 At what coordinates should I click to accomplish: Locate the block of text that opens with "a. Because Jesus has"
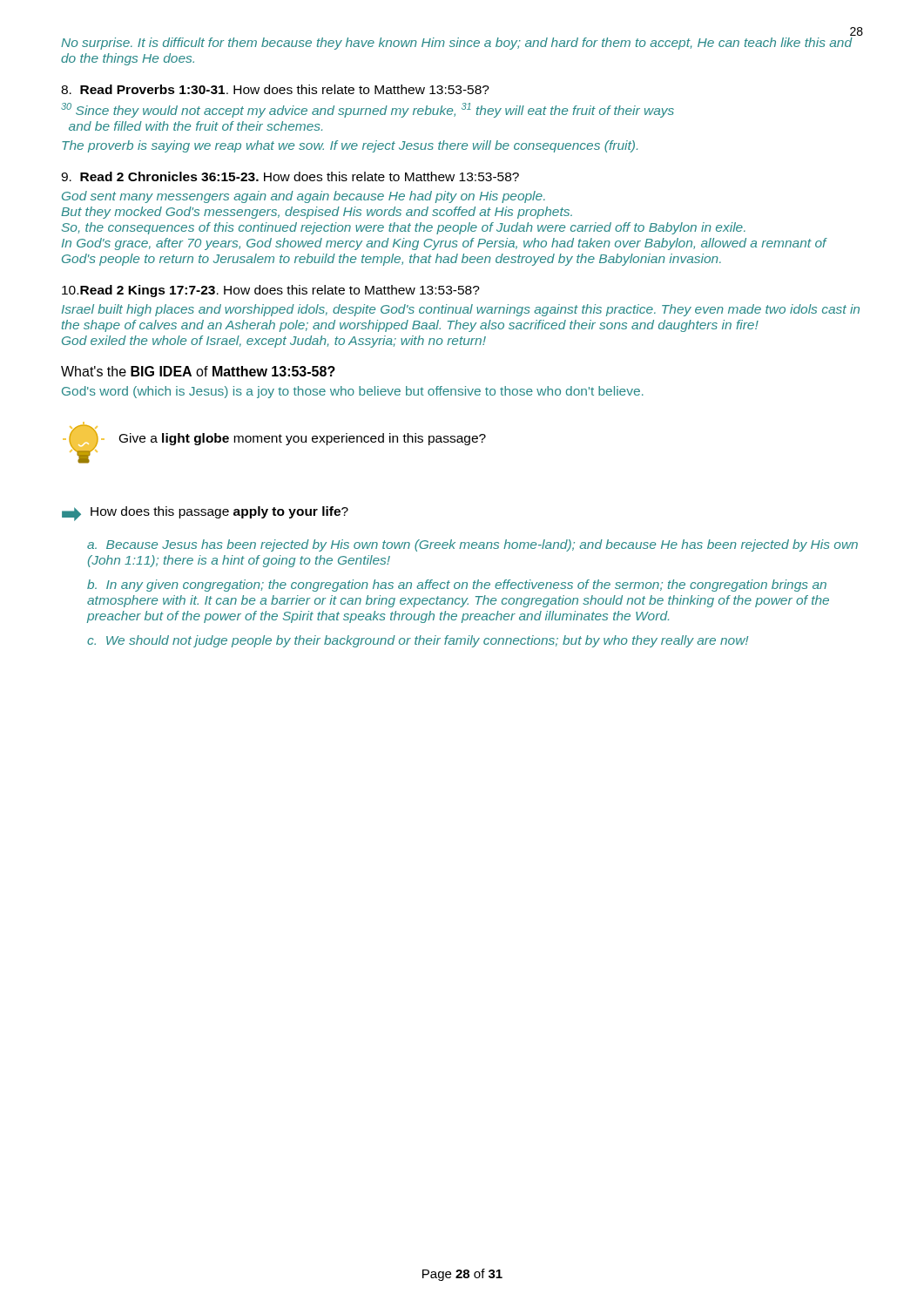pyautogui.click(x=473, y=552)
